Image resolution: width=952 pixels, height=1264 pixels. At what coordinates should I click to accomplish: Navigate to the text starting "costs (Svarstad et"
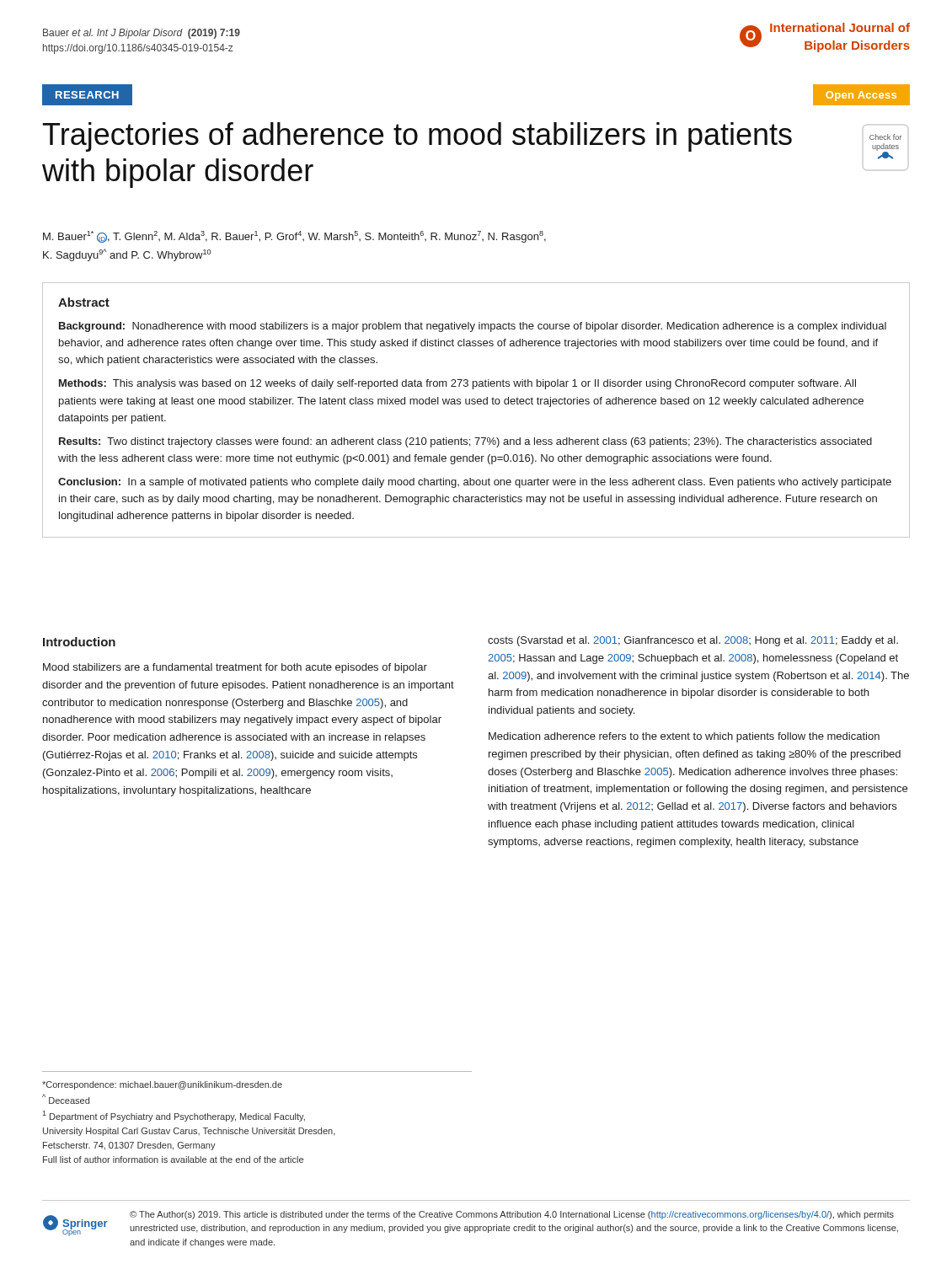pos(699,741)
